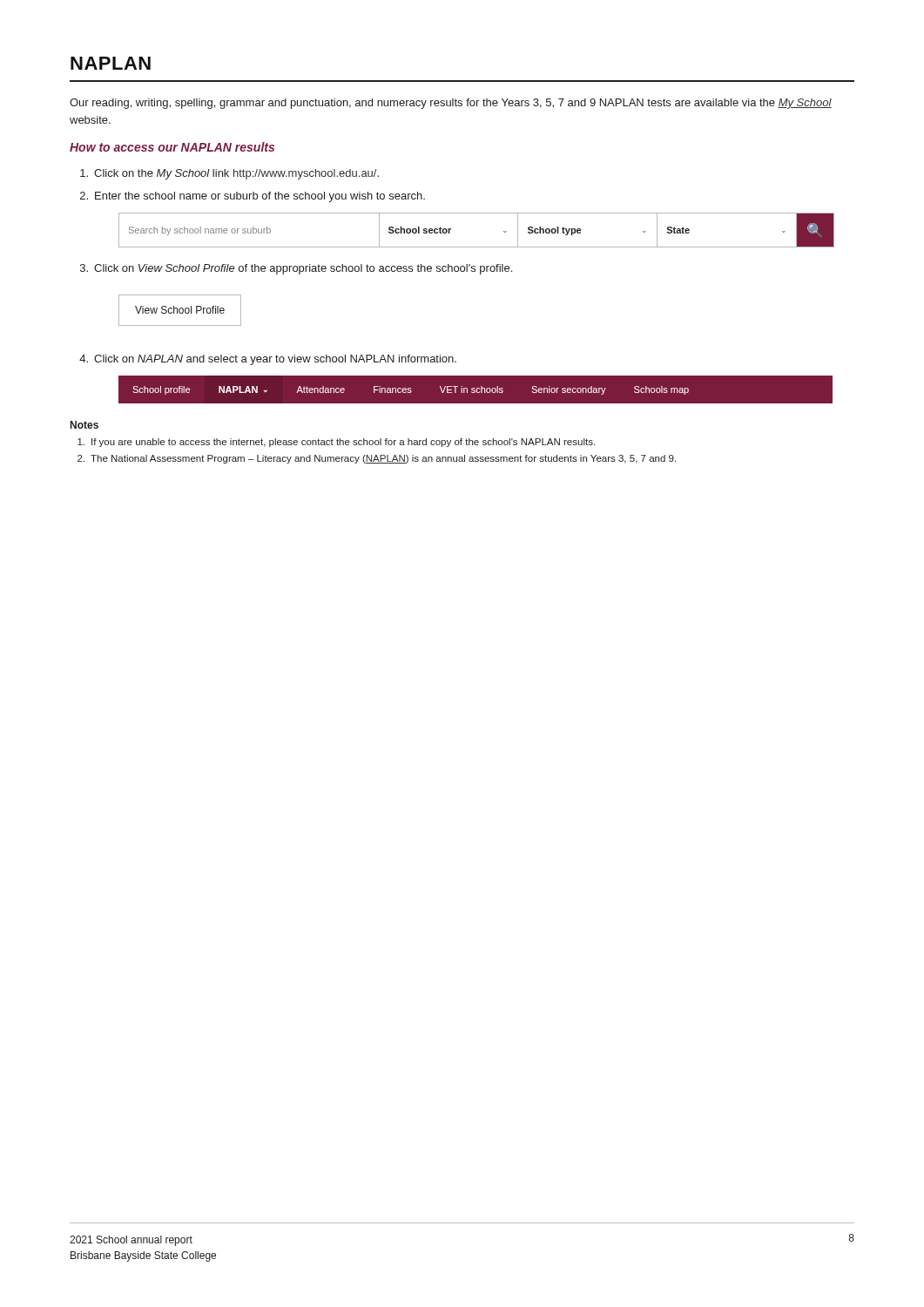The height and width of the screenshot is (1307, 924).
Task: Locate the list item that reads "3. Click on View School Profile of"
Action: point(291,268)
